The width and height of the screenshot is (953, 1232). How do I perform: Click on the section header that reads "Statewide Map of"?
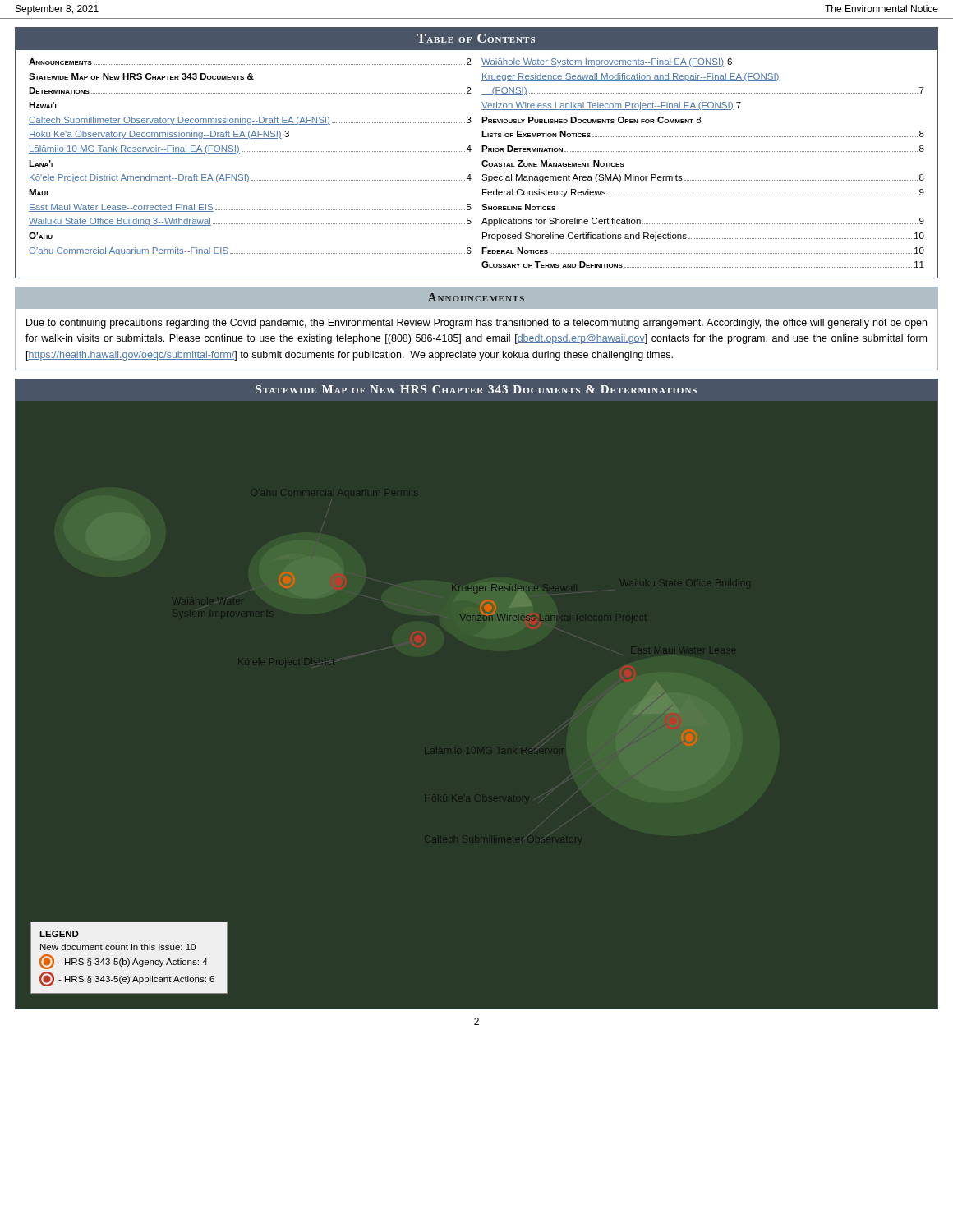pyautogui.click(x=476, y=389)
